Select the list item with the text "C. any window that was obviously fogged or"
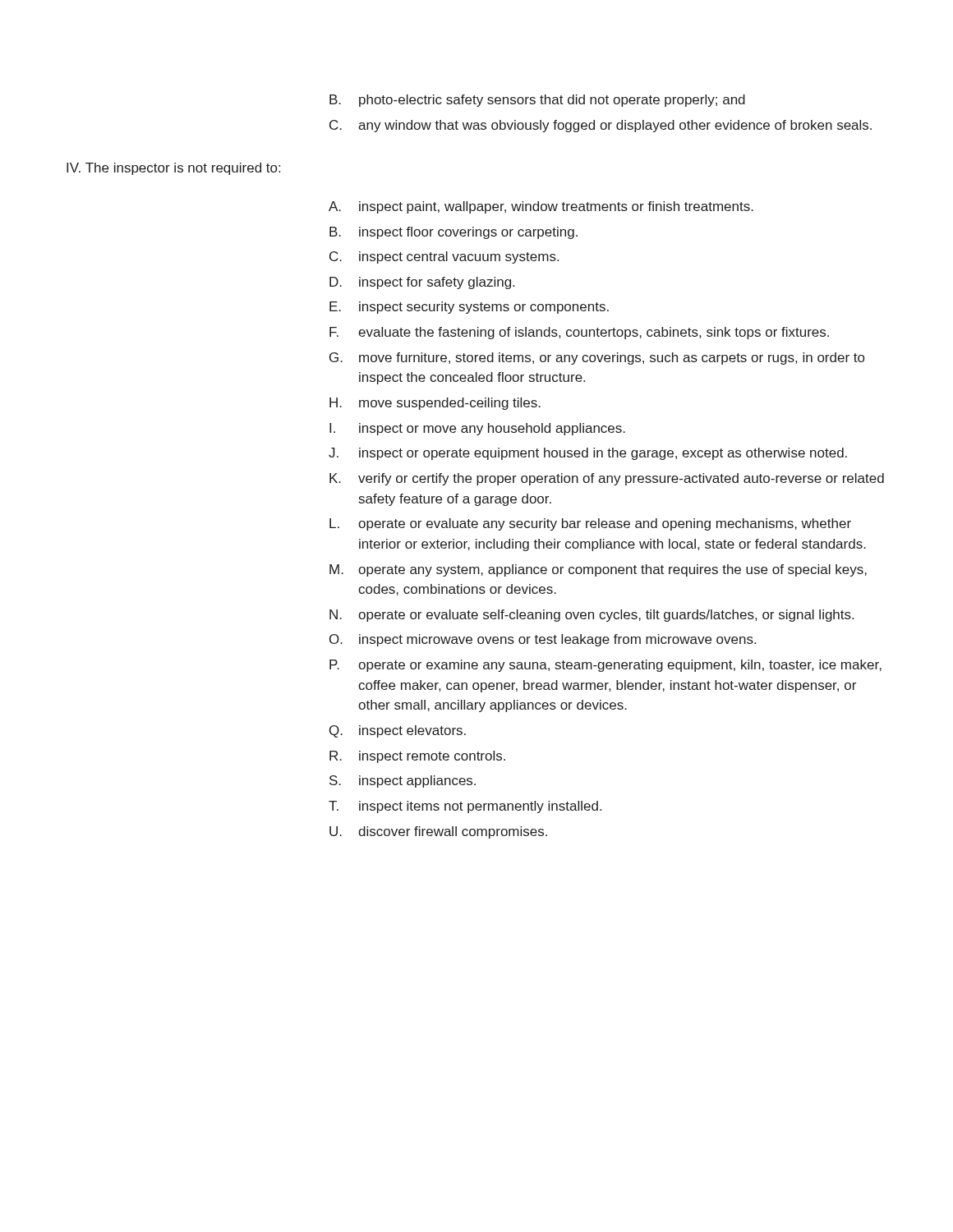The height and width of the screenshot is (1232, 953). [608, 126]
